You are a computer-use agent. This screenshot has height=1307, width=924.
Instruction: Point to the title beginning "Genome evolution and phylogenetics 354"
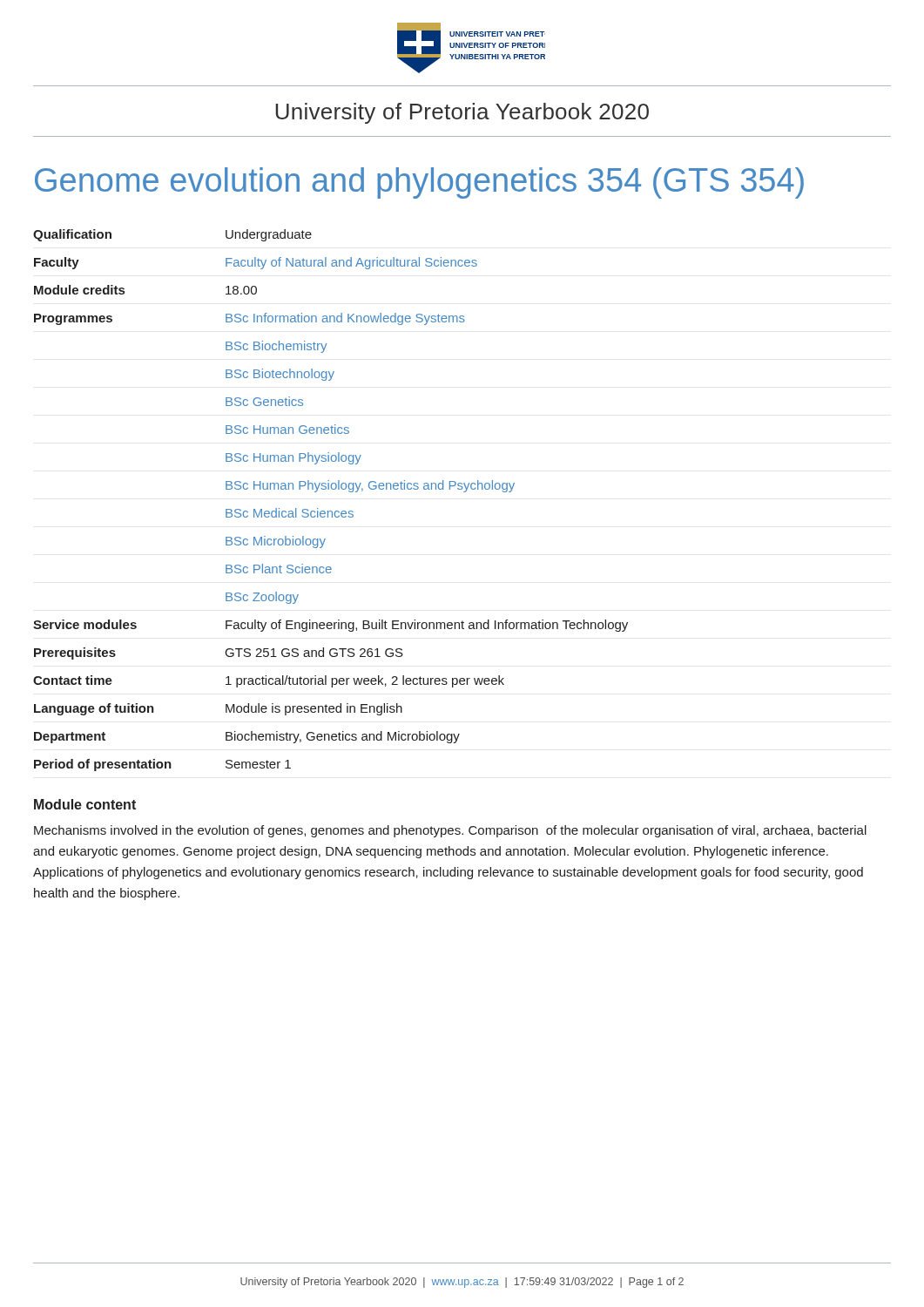tap(419, 180)
